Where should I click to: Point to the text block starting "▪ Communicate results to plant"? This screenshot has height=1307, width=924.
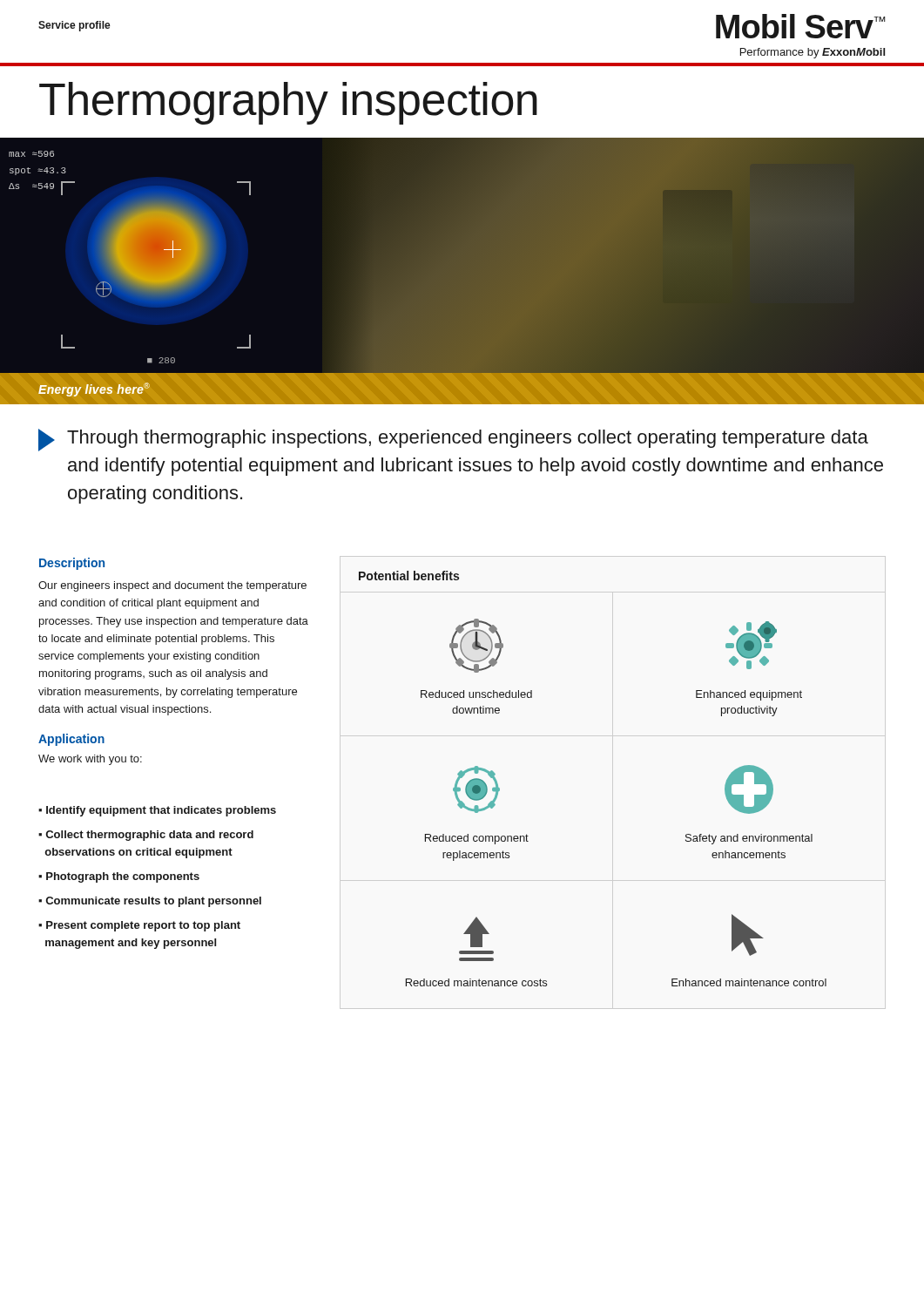(150, 901)
